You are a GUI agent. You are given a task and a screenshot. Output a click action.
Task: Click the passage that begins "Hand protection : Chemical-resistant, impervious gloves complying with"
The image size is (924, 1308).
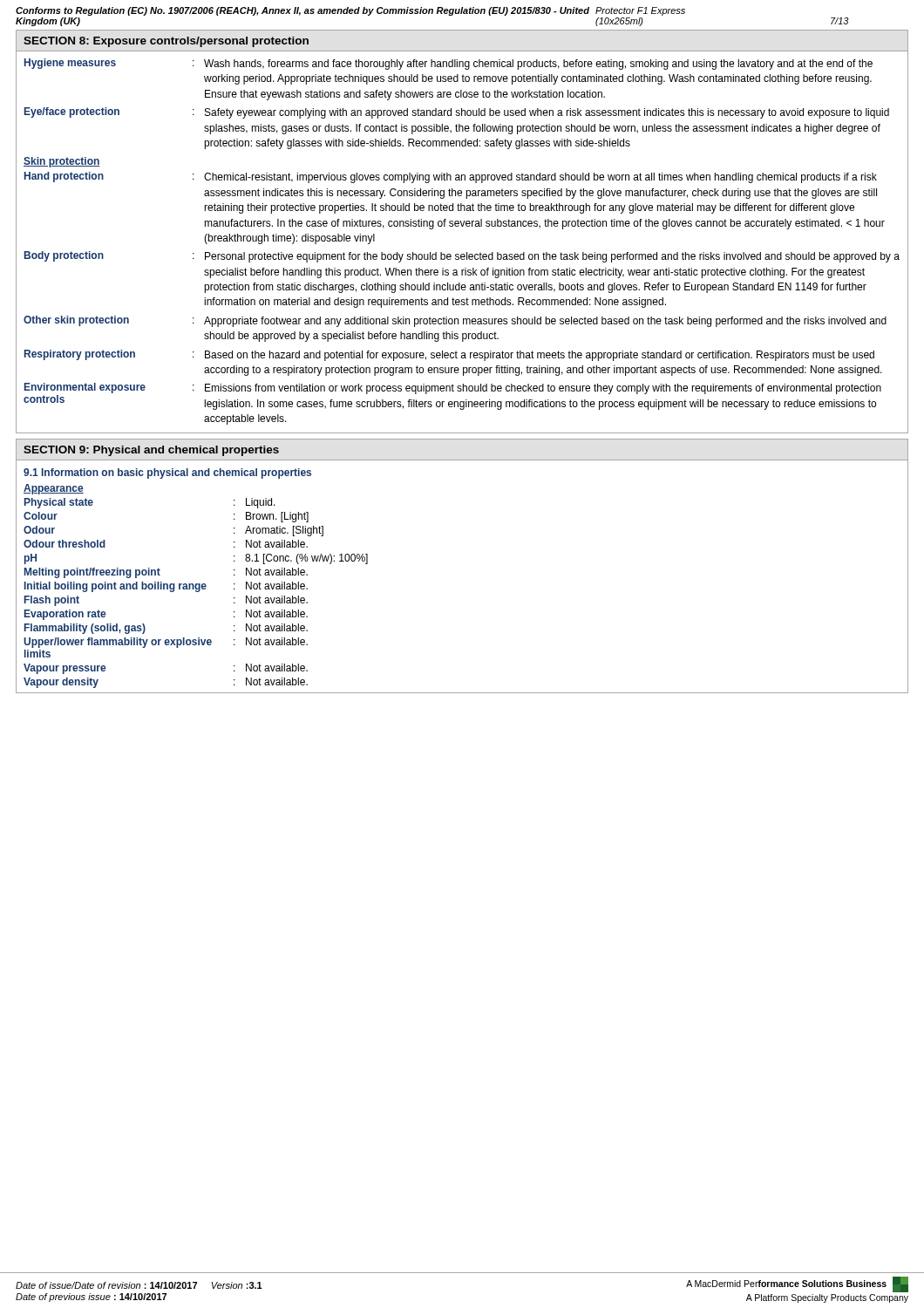462,208
